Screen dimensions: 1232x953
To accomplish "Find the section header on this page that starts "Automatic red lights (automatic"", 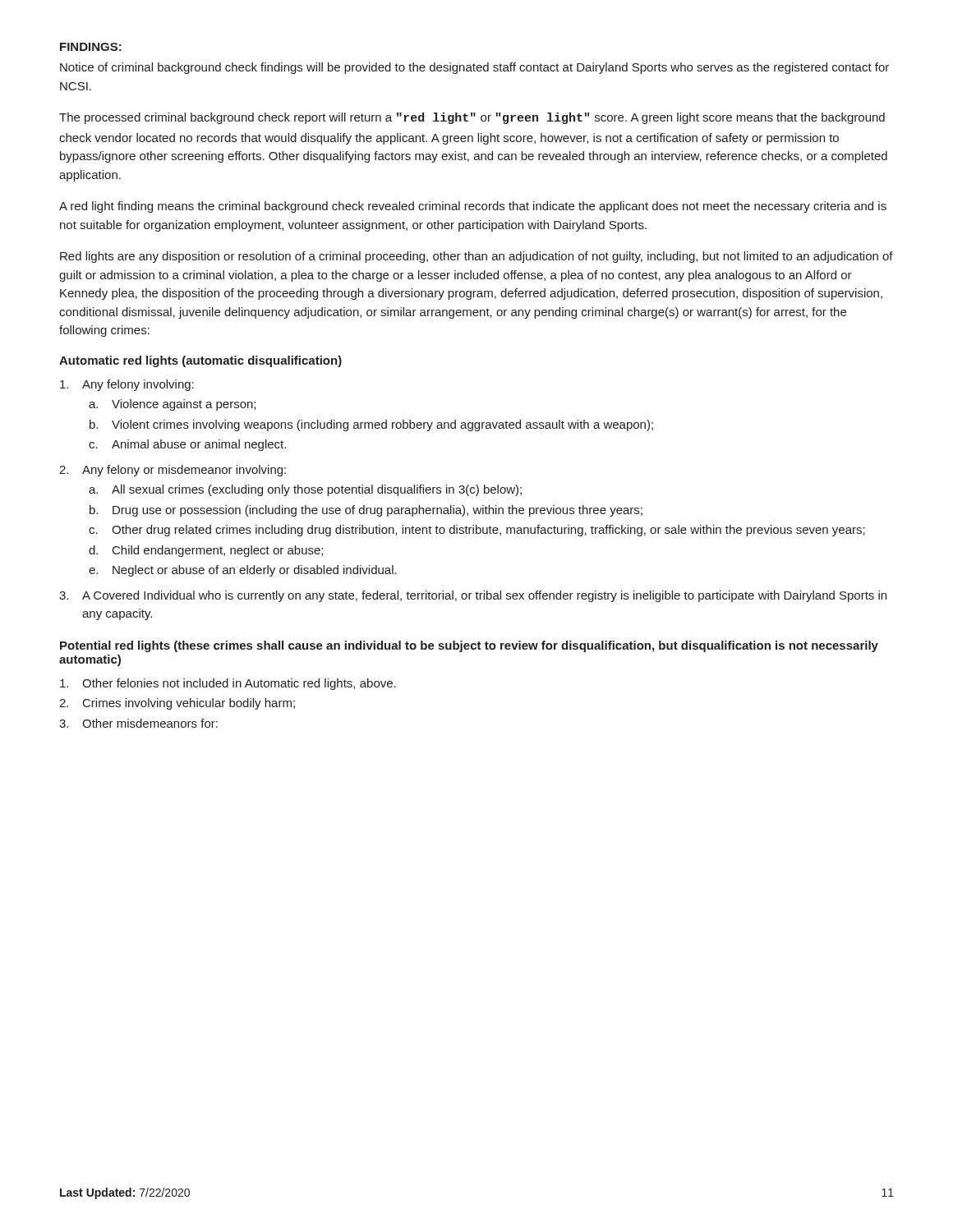I will (201, 360).
